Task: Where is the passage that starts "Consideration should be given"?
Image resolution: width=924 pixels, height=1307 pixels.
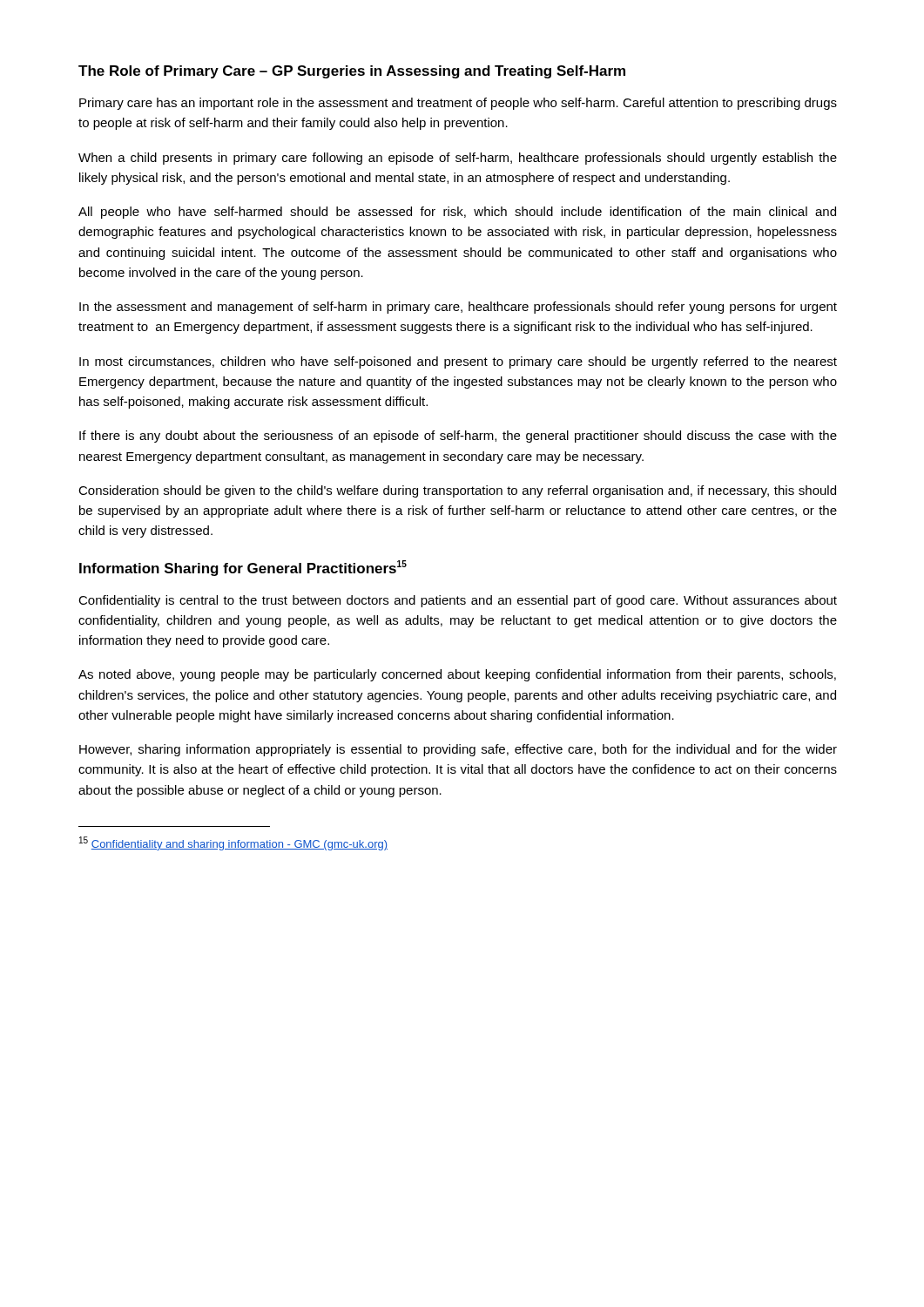Action: pyautogui.click(x=458, y=510)
